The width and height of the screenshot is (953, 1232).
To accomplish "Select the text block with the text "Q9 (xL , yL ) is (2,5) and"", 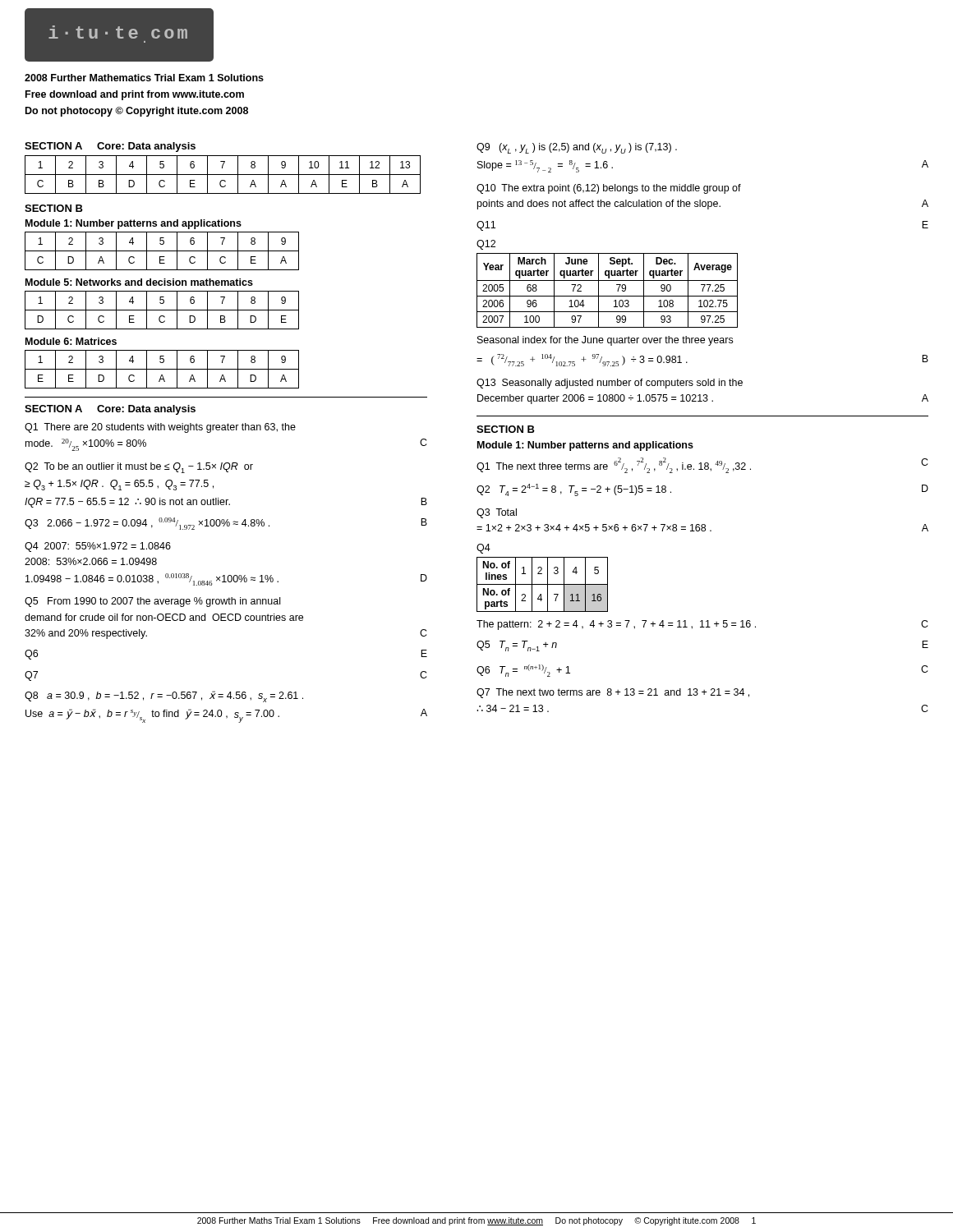I will coord(577,148).
